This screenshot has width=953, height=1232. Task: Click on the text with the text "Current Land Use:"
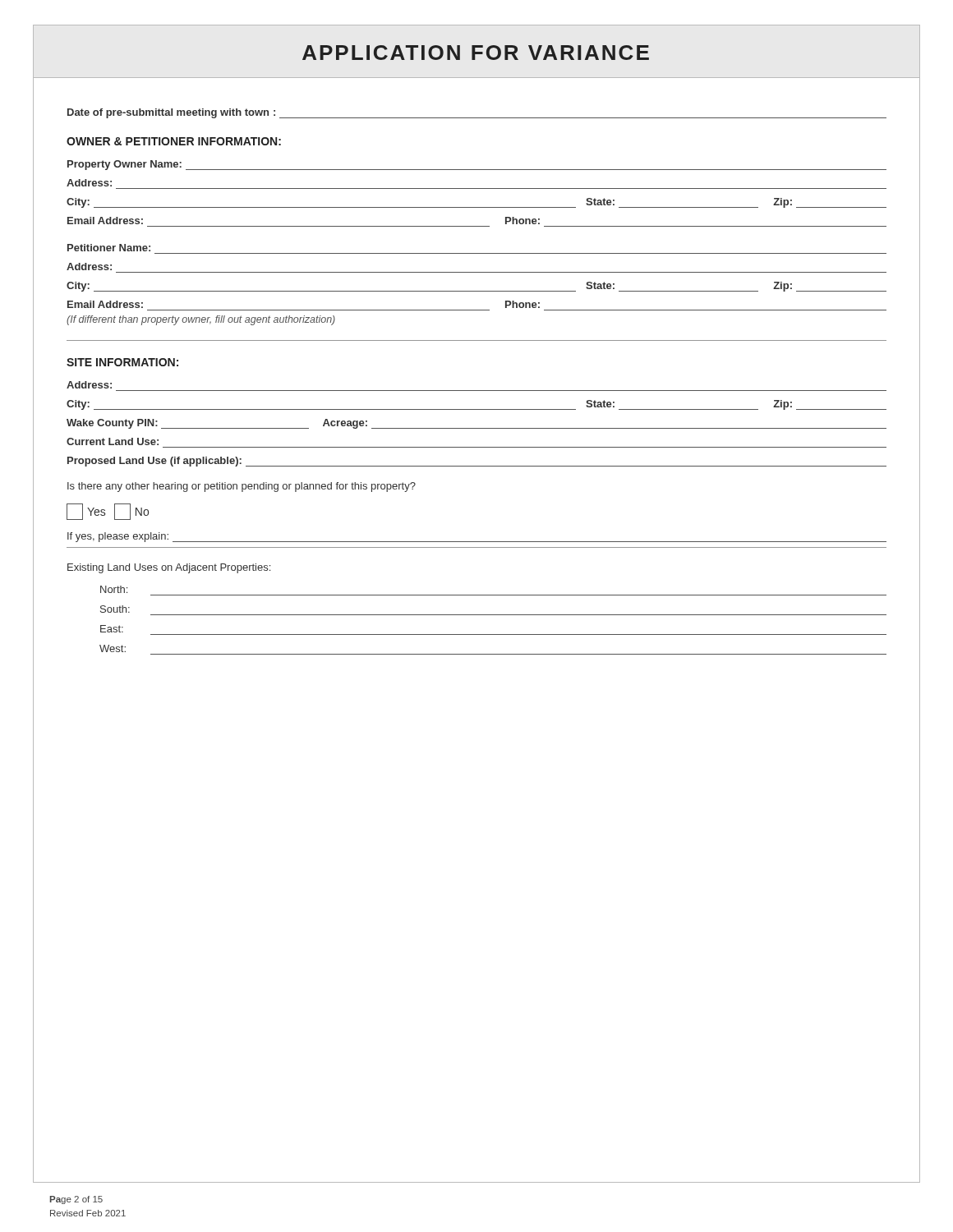click(476, 441)
